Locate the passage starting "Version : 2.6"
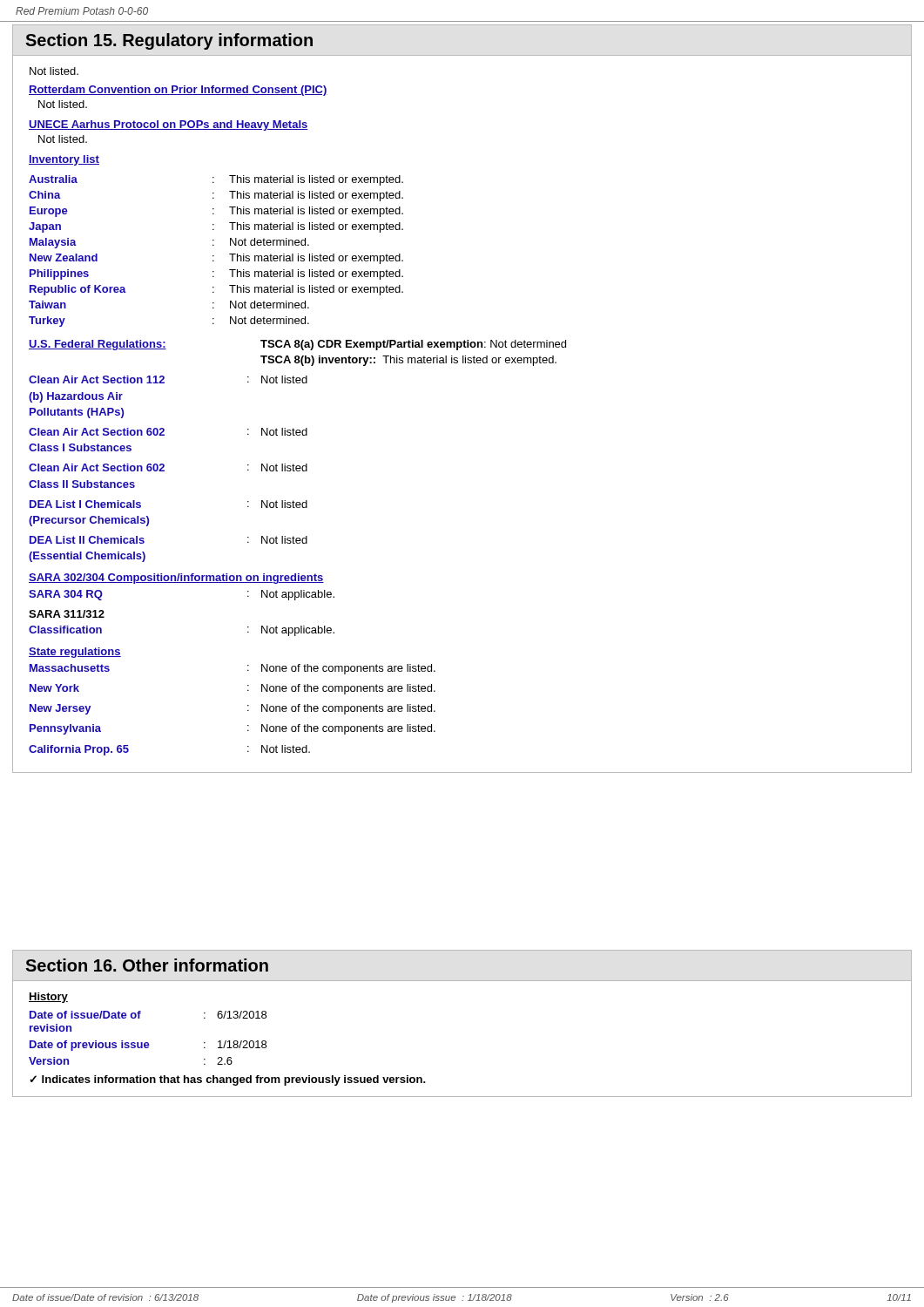The image size is (924, 1307). (x=49, y=1061)
